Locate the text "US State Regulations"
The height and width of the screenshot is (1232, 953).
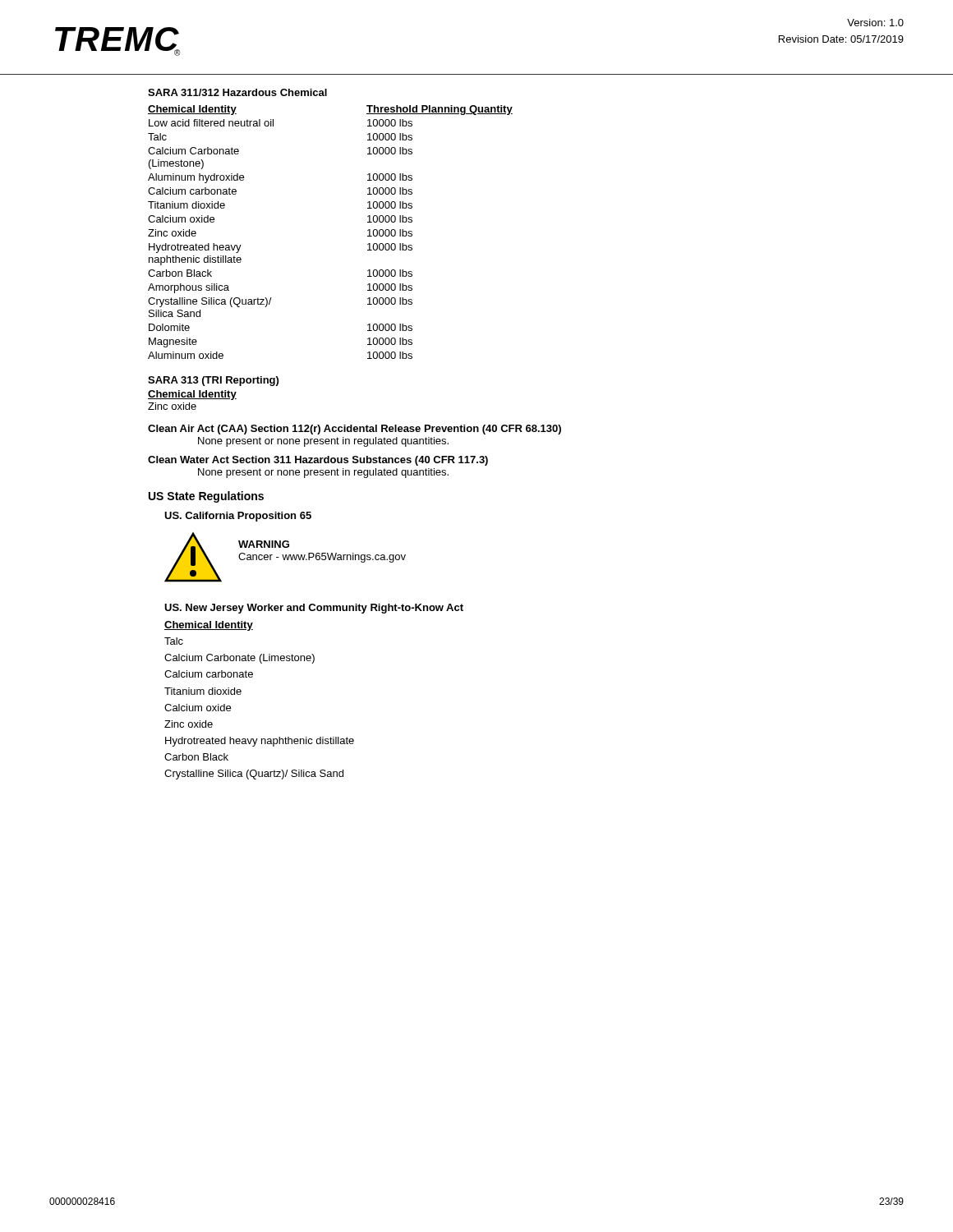[206, 496]
